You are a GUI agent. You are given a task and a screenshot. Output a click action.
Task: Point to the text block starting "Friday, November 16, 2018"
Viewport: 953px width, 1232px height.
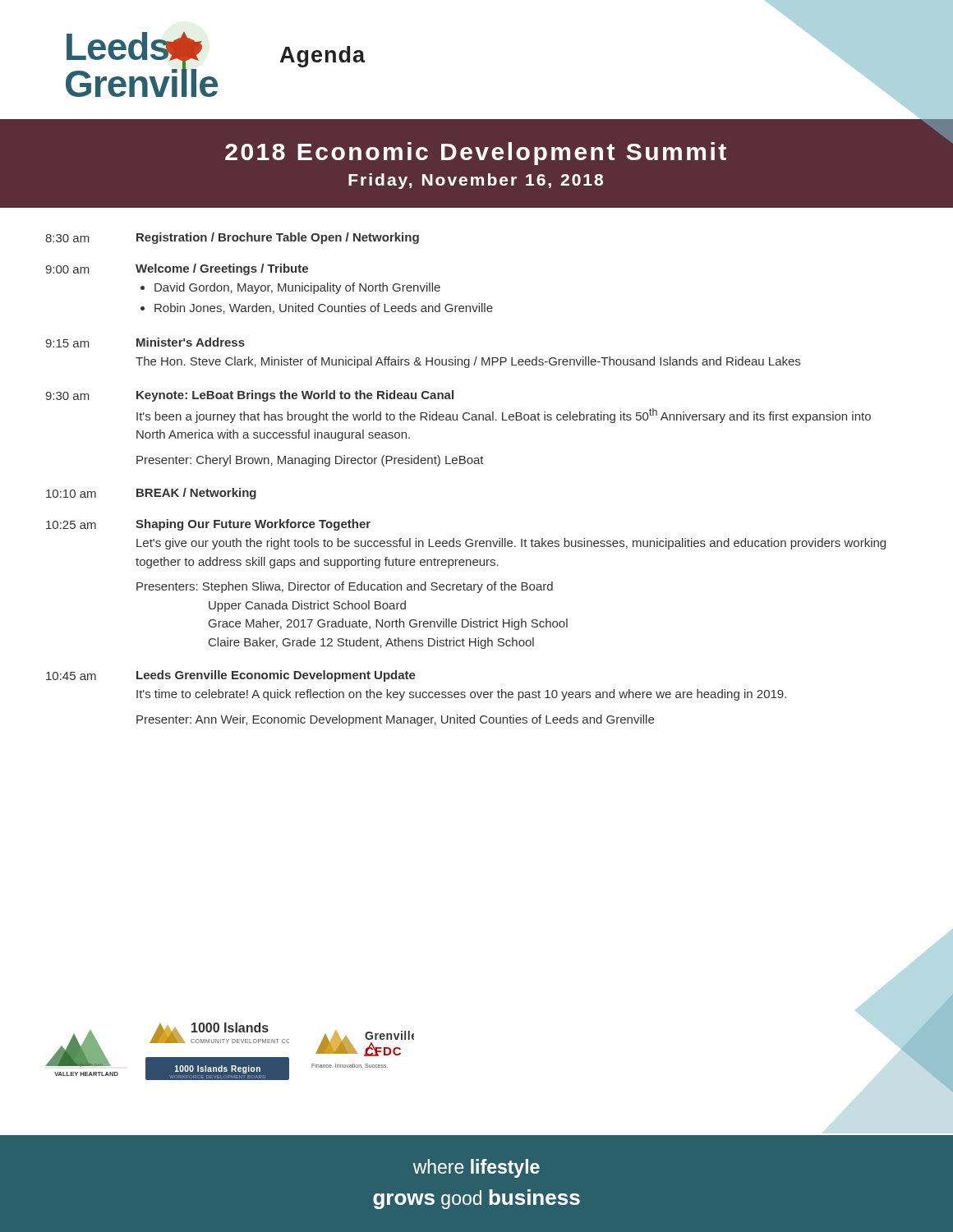pyautogui.click(x=476, y=179)
